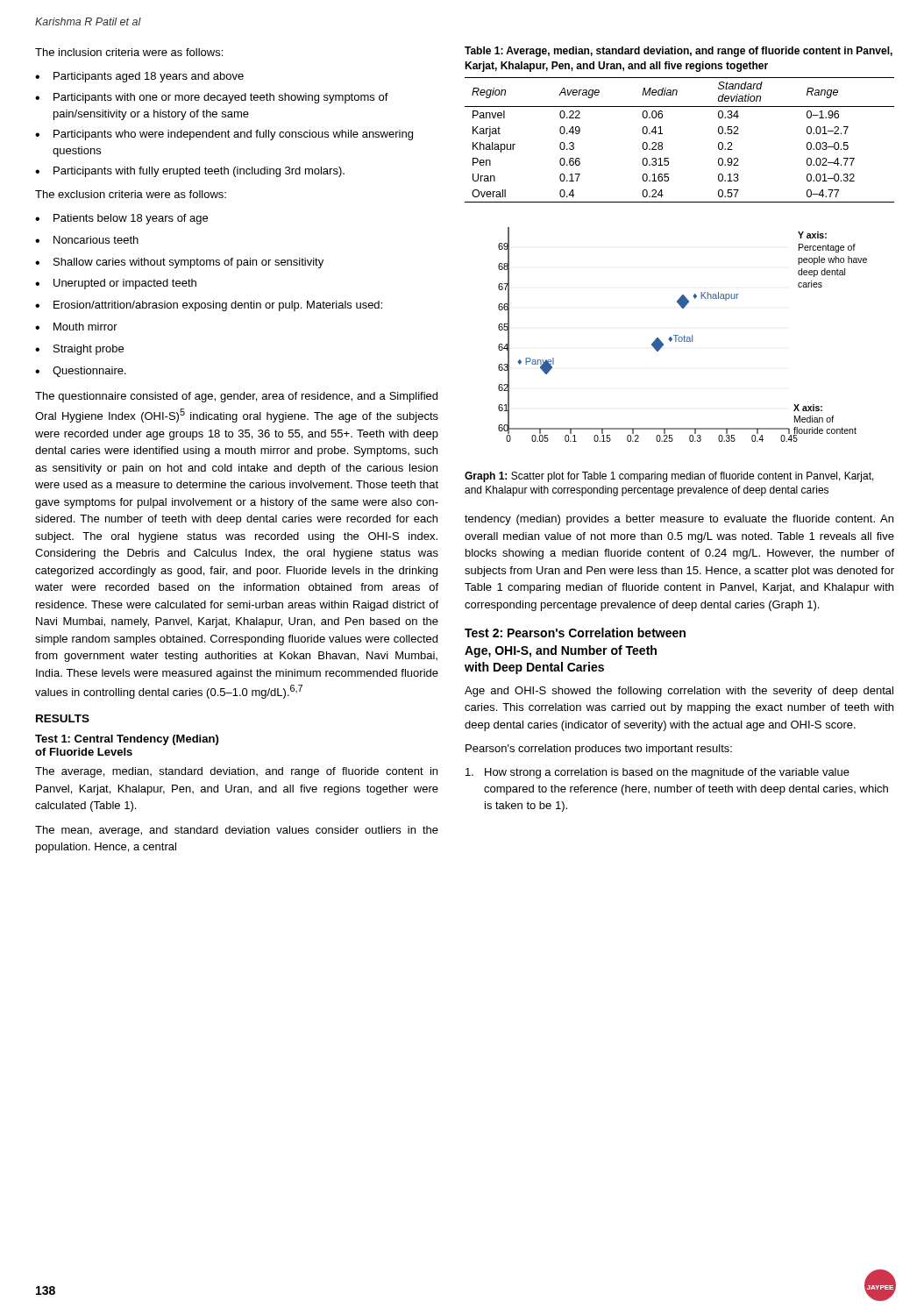Click on the block starting "Test 1: Central Tendency (Median)of"
This screenshot has width=924, height=1315.
point(127,745)
